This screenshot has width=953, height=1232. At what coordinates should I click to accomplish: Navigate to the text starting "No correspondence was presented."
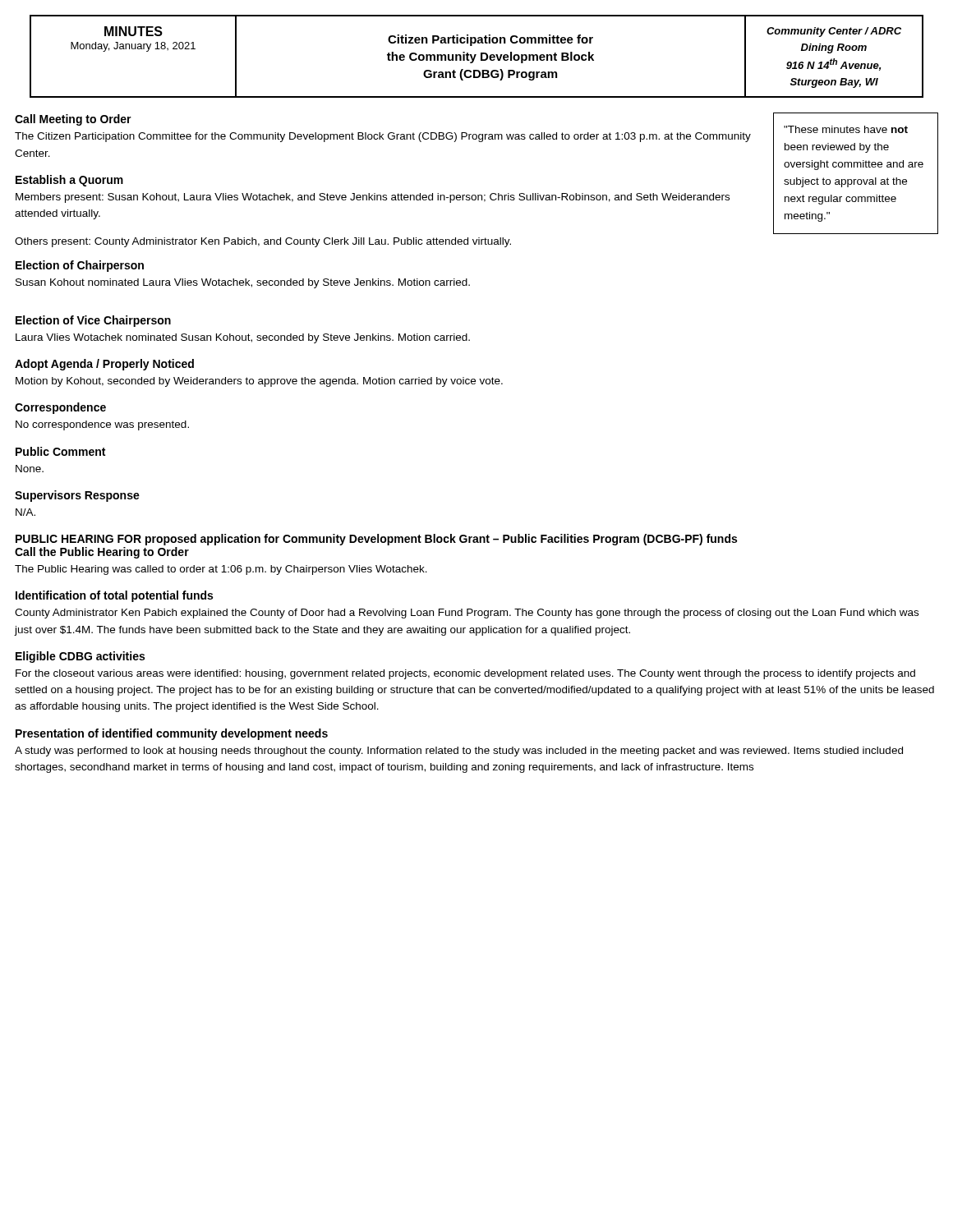(102, 425)
